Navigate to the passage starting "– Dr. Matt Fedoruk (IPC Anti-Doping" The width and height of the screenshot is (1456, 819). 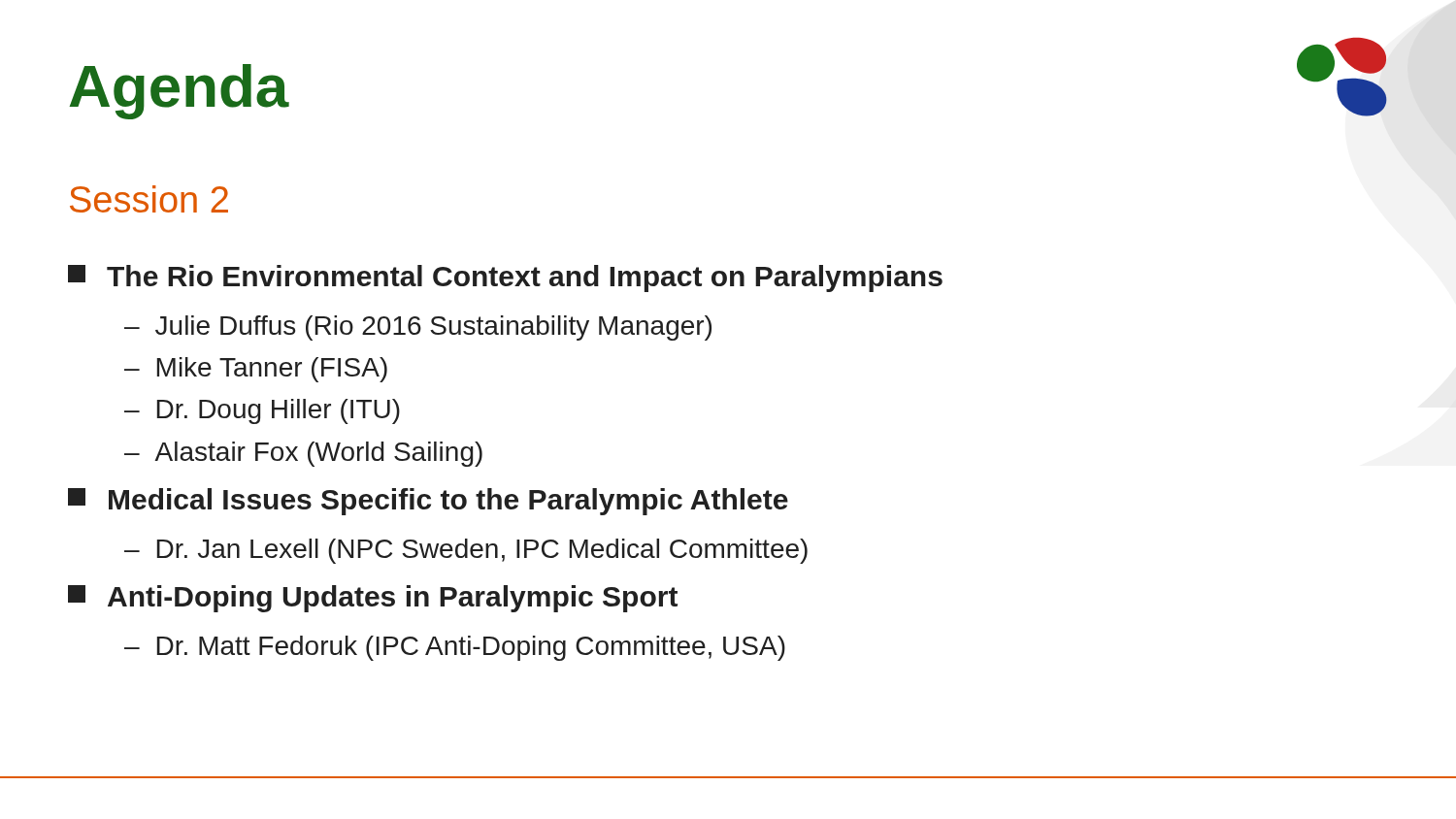point(455,646)
